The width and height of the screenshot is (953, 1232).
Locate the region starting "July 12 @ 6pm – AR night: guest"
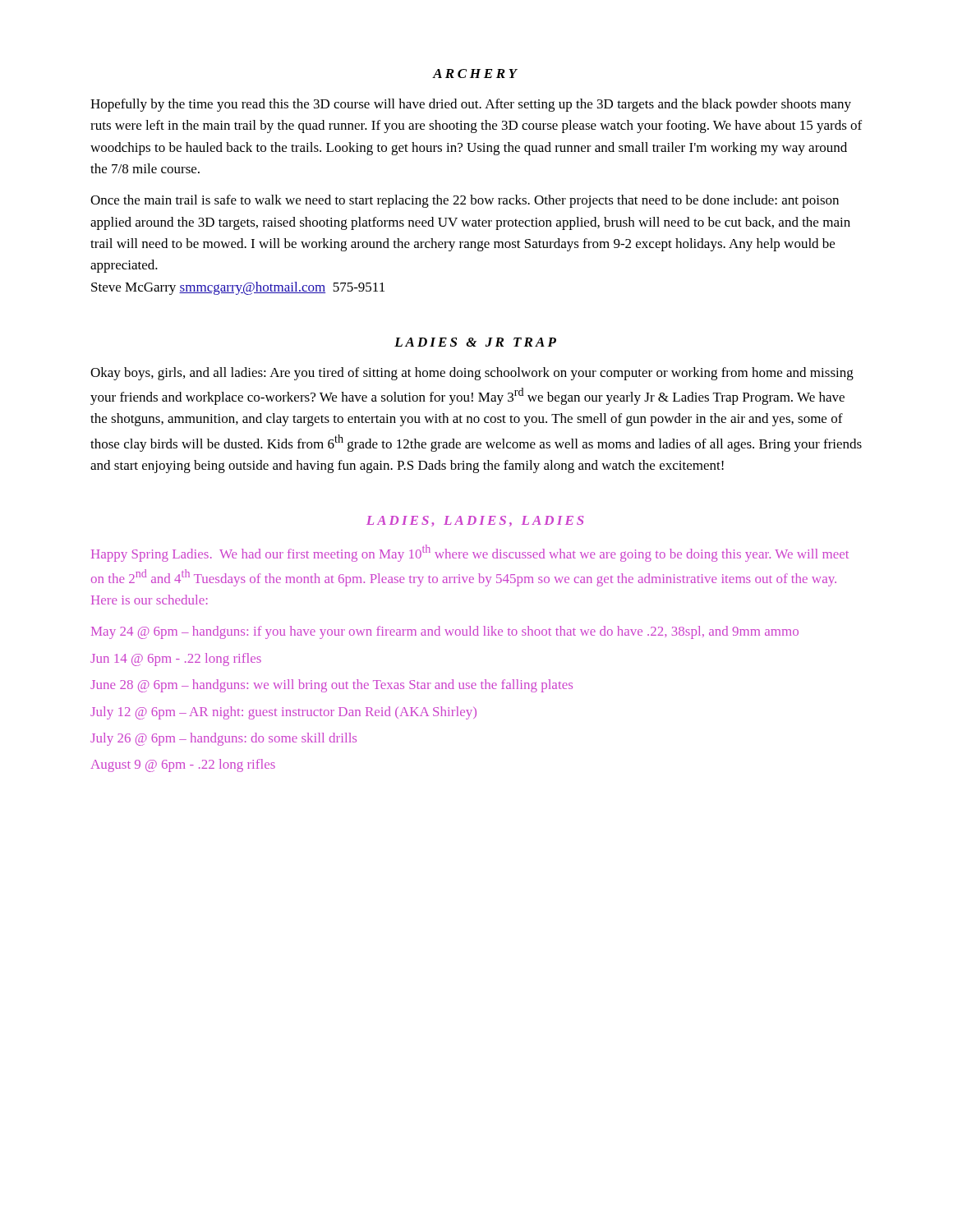284,711
